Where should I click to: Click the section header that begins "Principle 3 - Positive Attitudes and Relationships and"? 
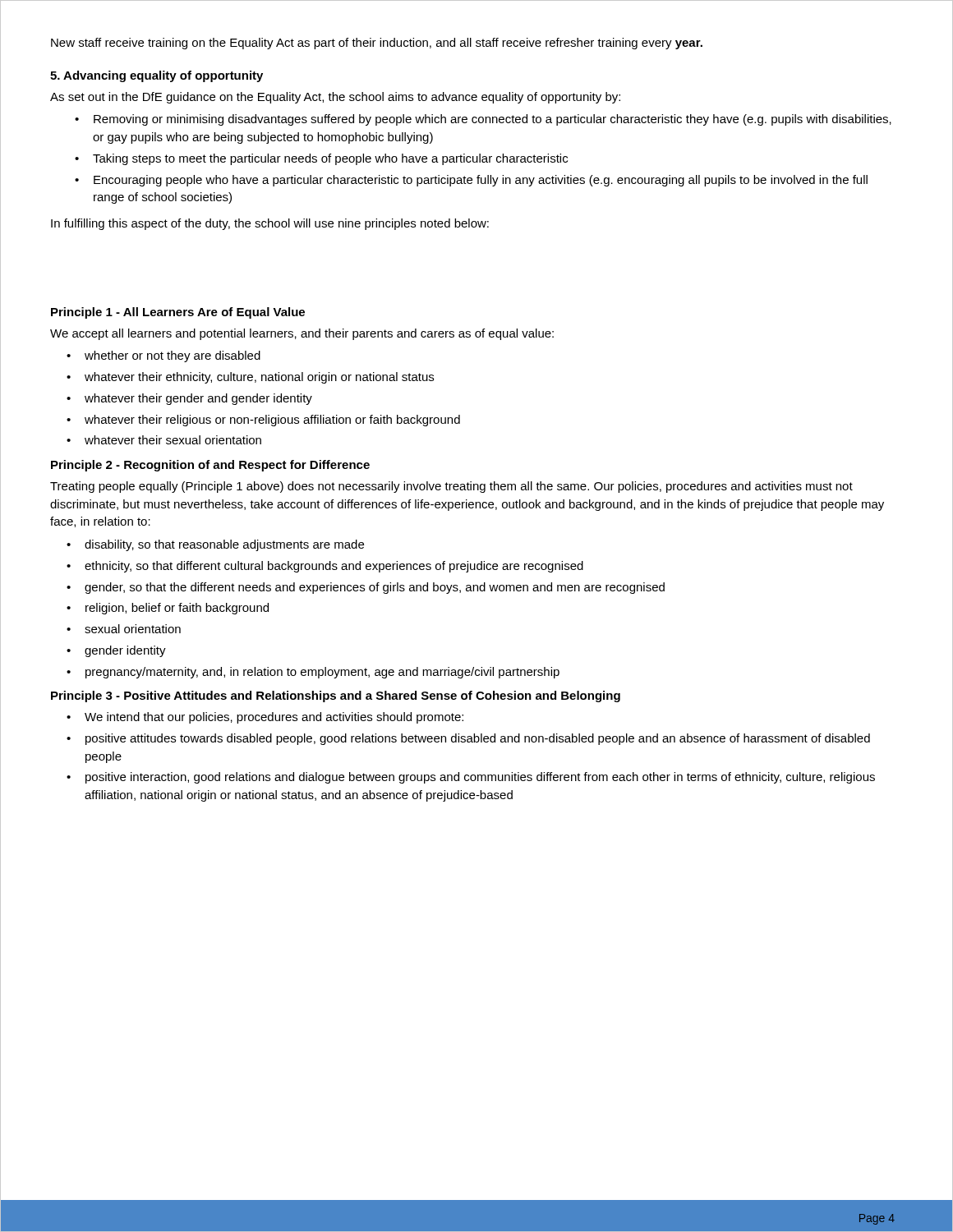point(335,695)
